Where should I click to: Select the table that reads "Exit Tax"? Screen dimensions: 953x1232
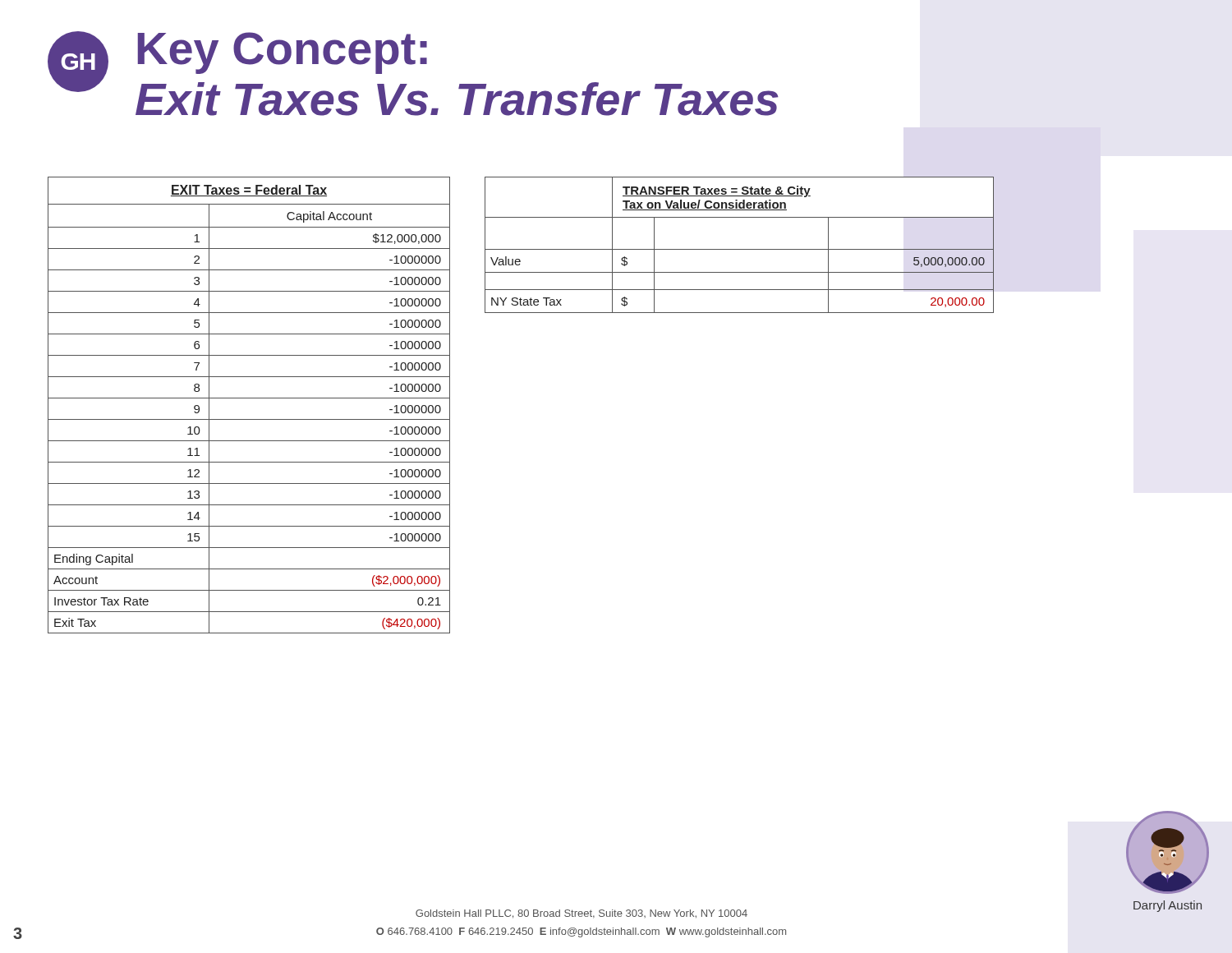[249, 405]
